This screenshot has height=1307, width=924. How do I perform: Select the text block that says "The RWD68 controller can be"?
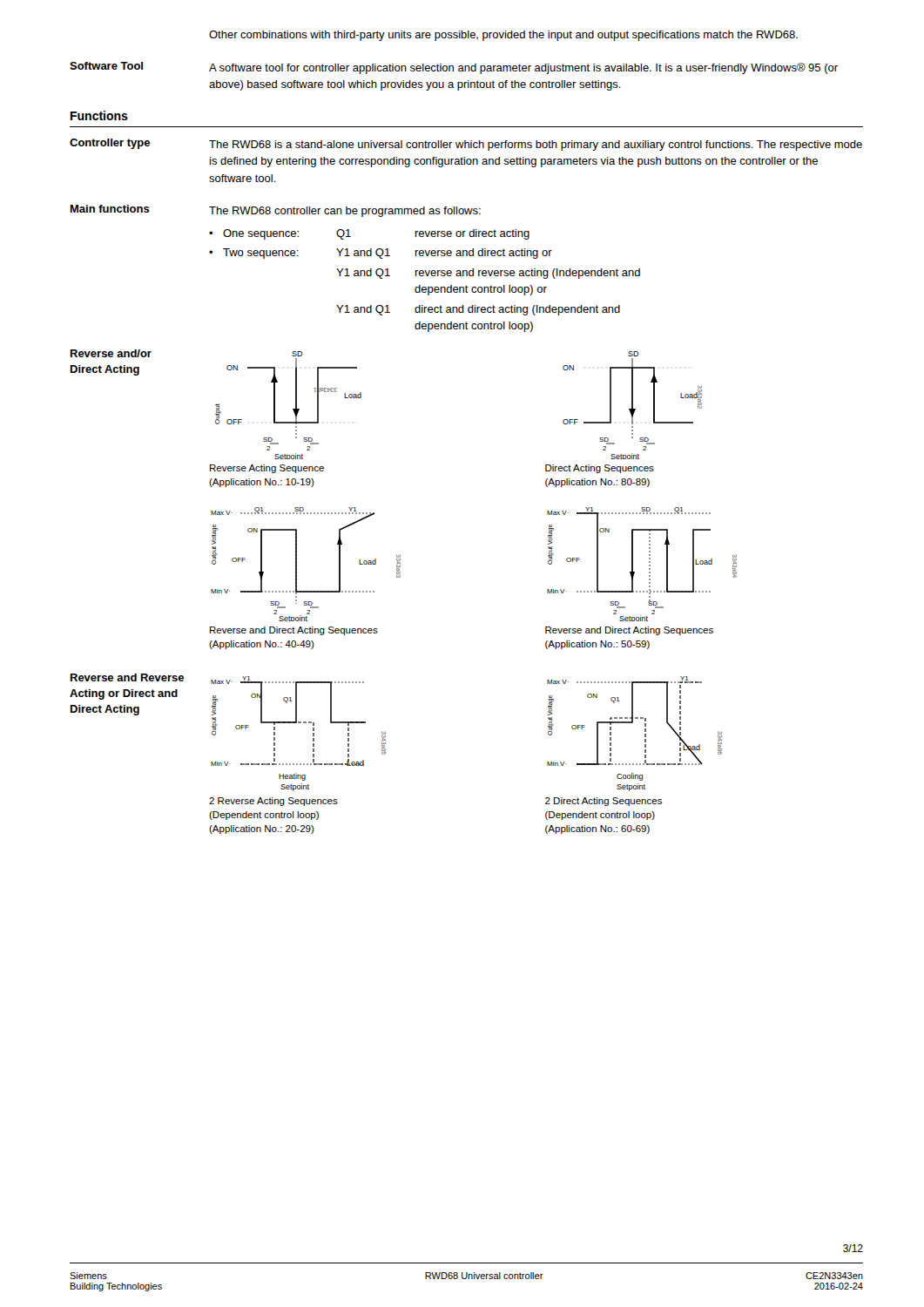tap(345, 210)
